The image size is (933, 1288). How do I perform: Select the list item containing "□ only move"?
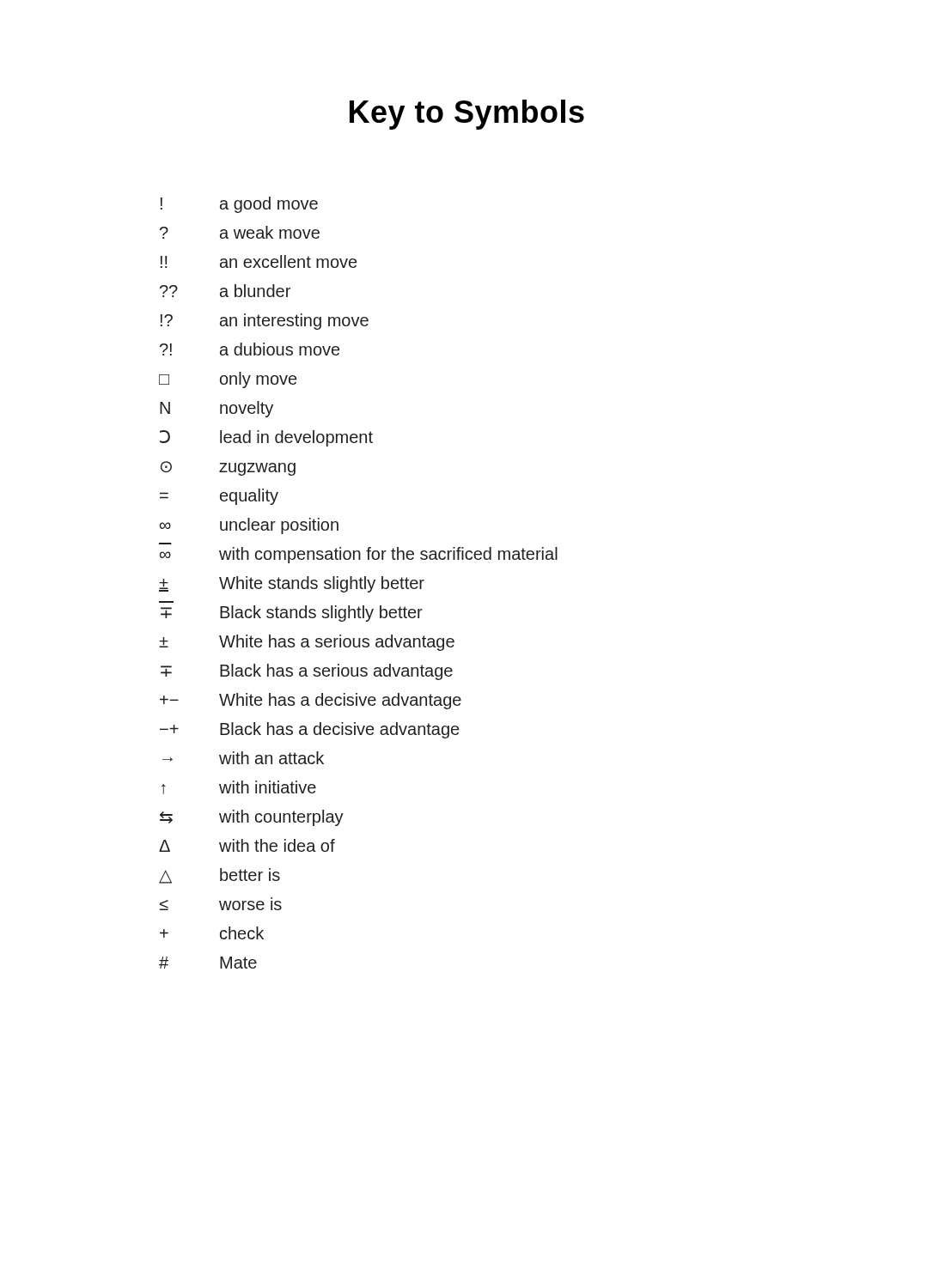[x=228, y=379]
